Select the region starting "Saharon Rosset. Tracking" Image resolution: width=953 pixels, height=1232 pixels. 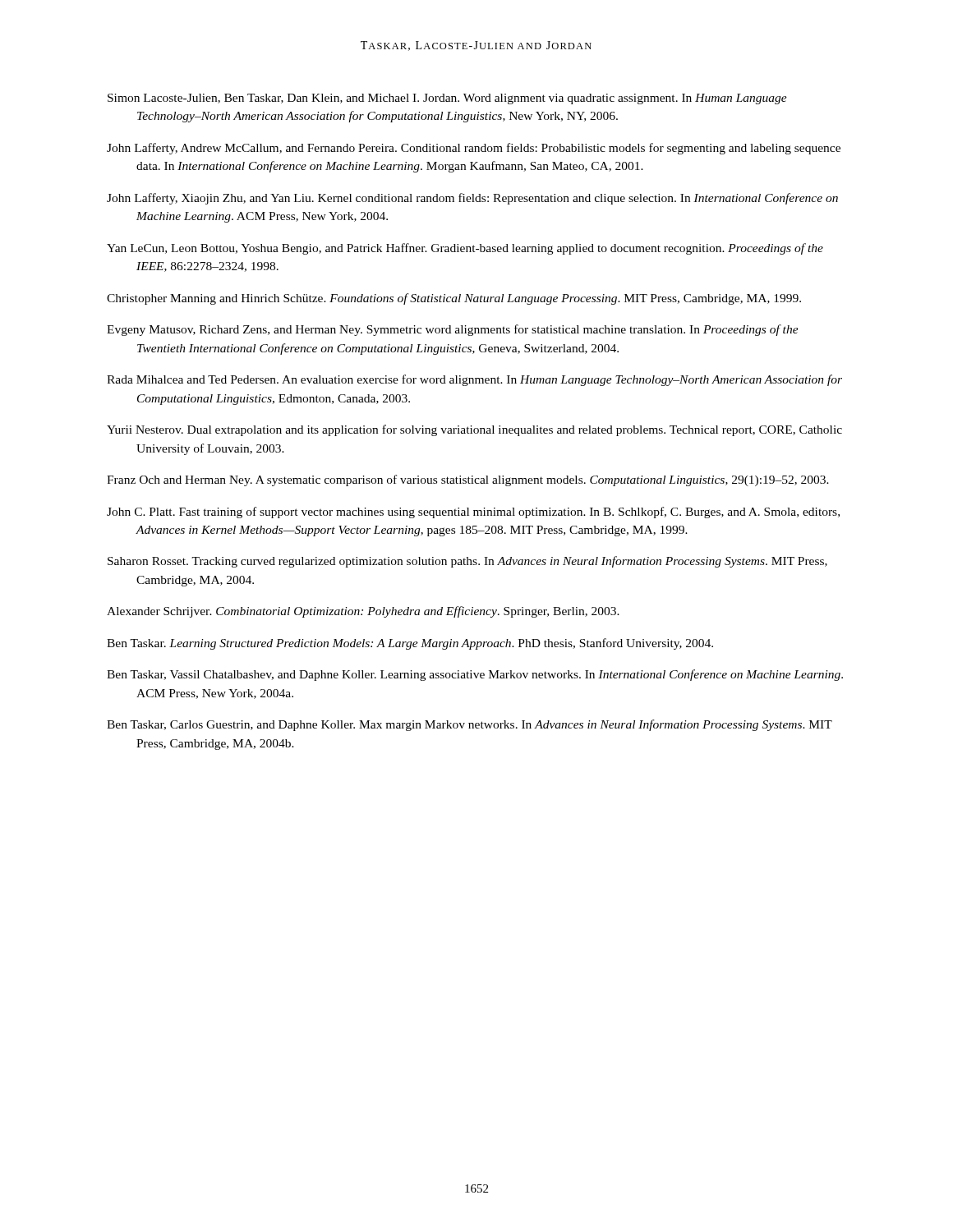click(x=467, y=570)
